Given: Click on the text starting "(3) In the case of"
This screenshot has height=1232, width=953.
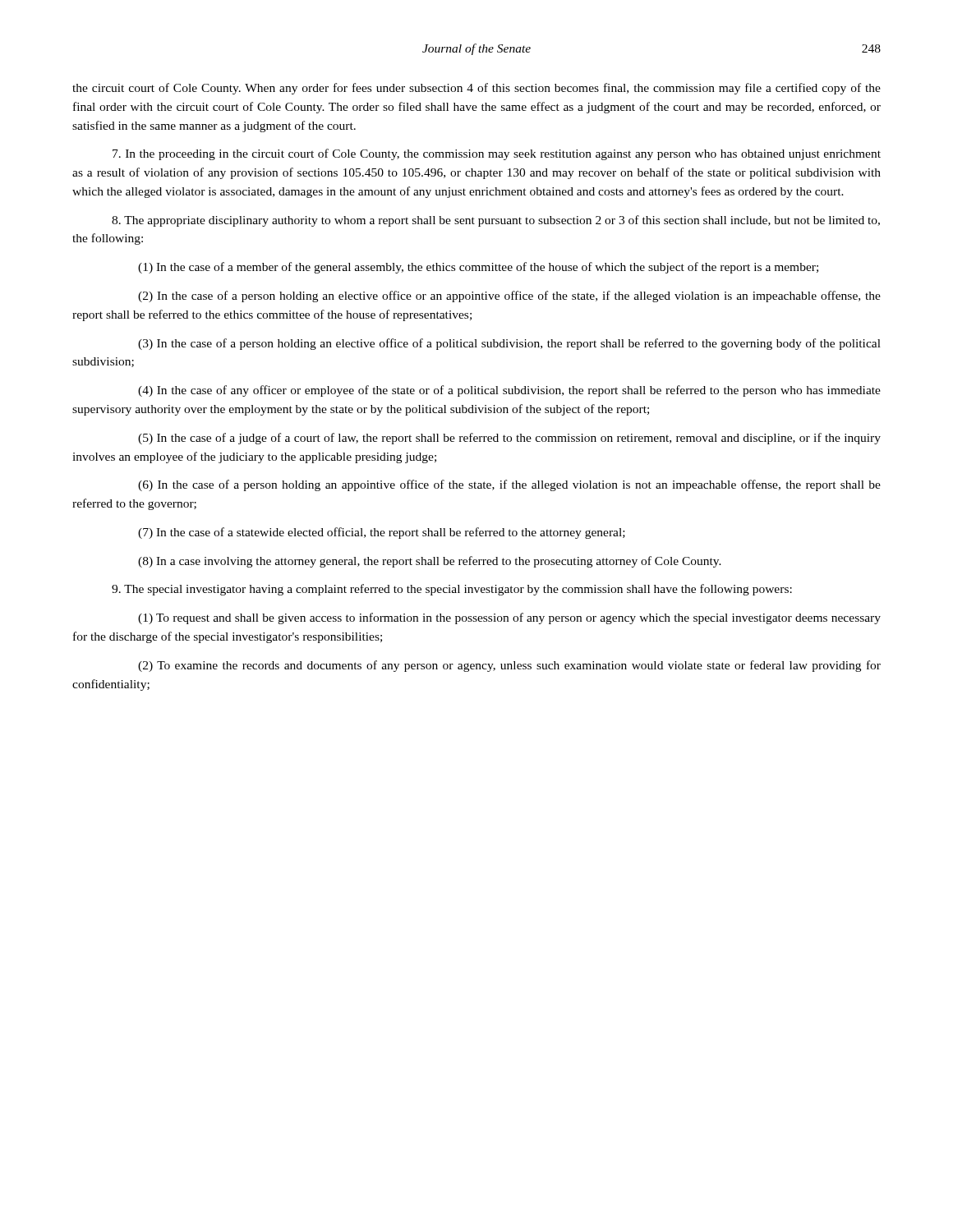Looking at the screenshot, I should point(476,352).
